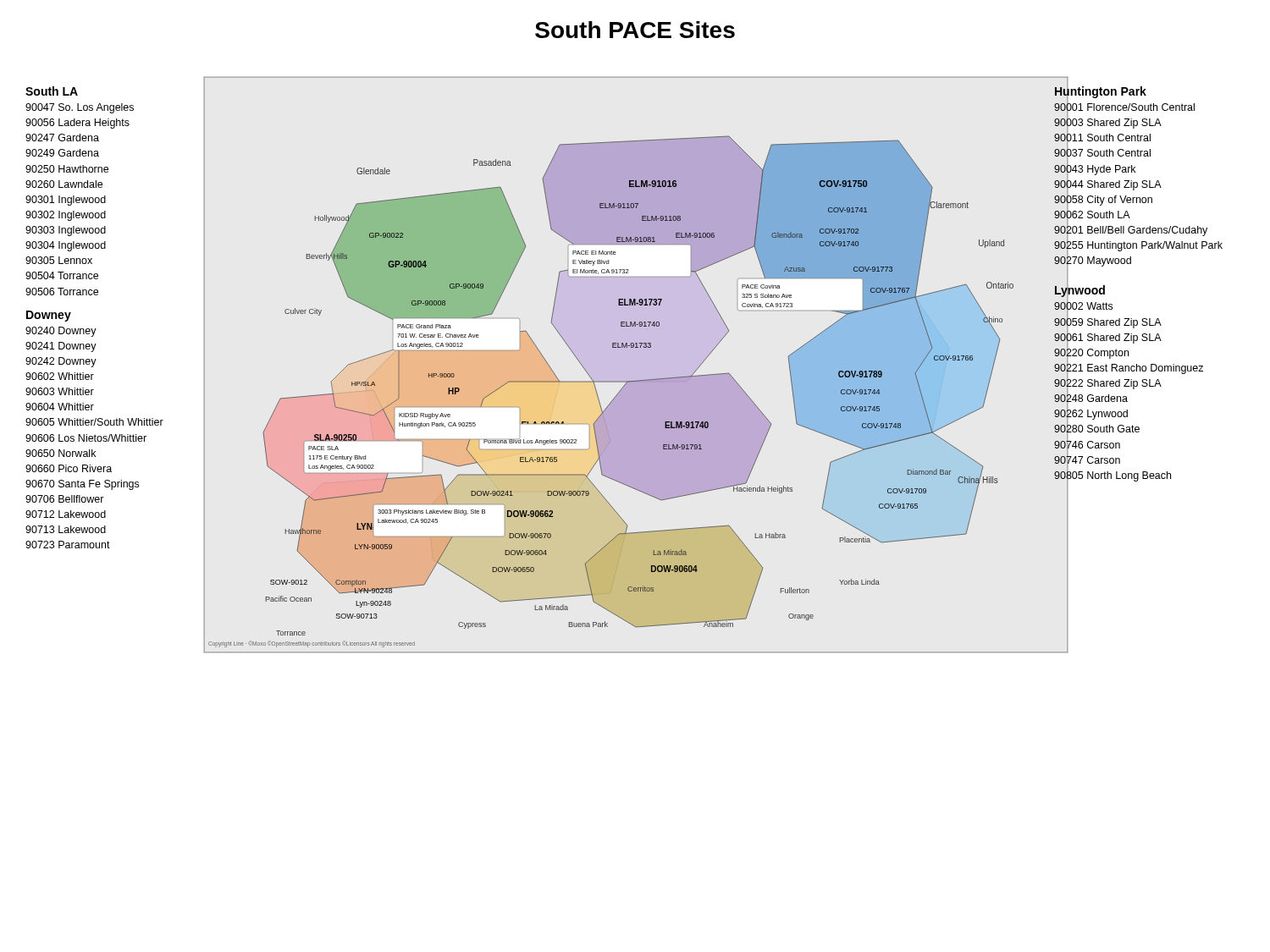Locate the passage starting "90059 Shared Zip SLA"
The width and height of the screenshot is (1270, 952).
tap(1108, 322)
